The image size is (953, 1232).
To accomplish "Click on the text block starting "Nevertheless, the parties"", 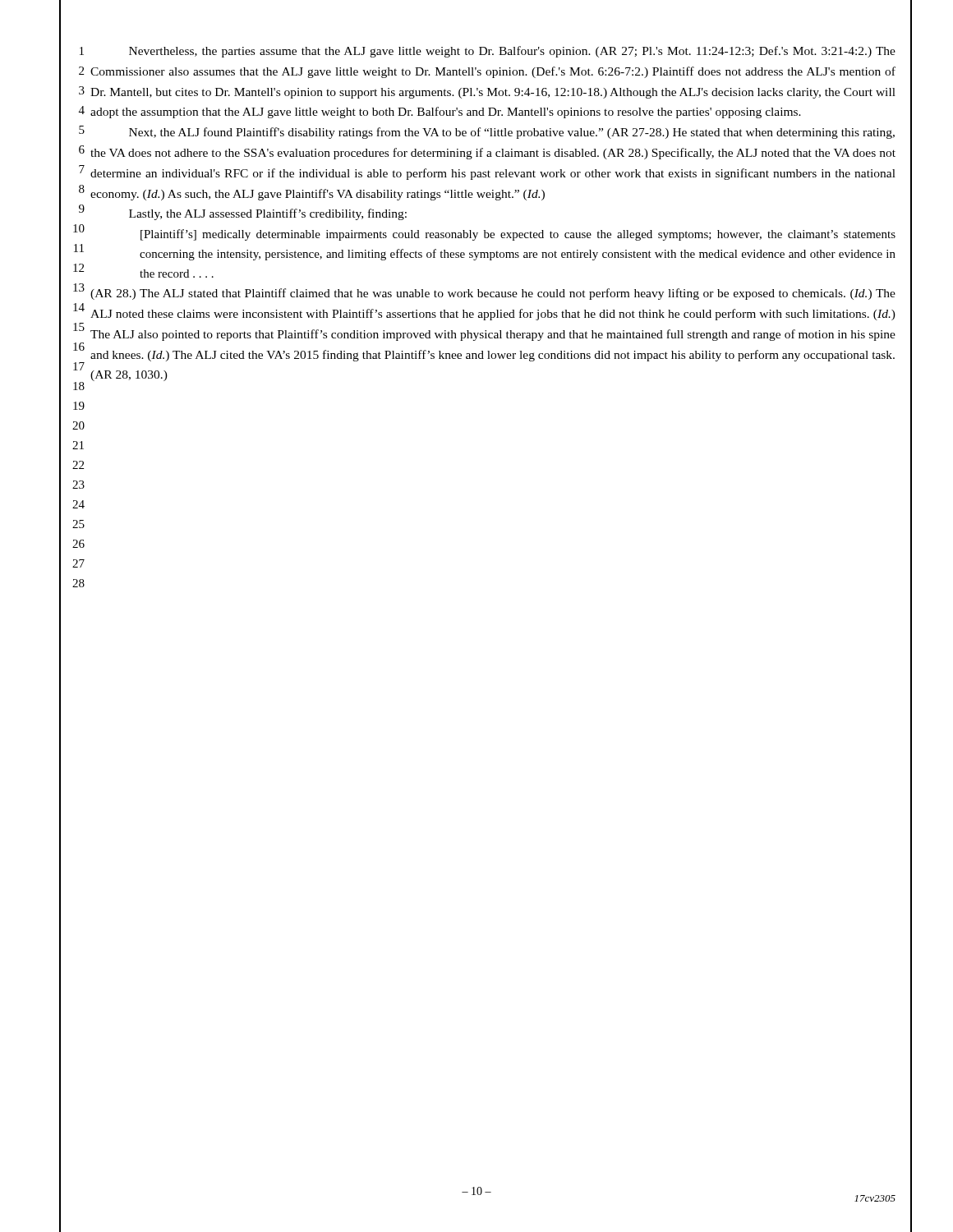I will coord(493,82).
